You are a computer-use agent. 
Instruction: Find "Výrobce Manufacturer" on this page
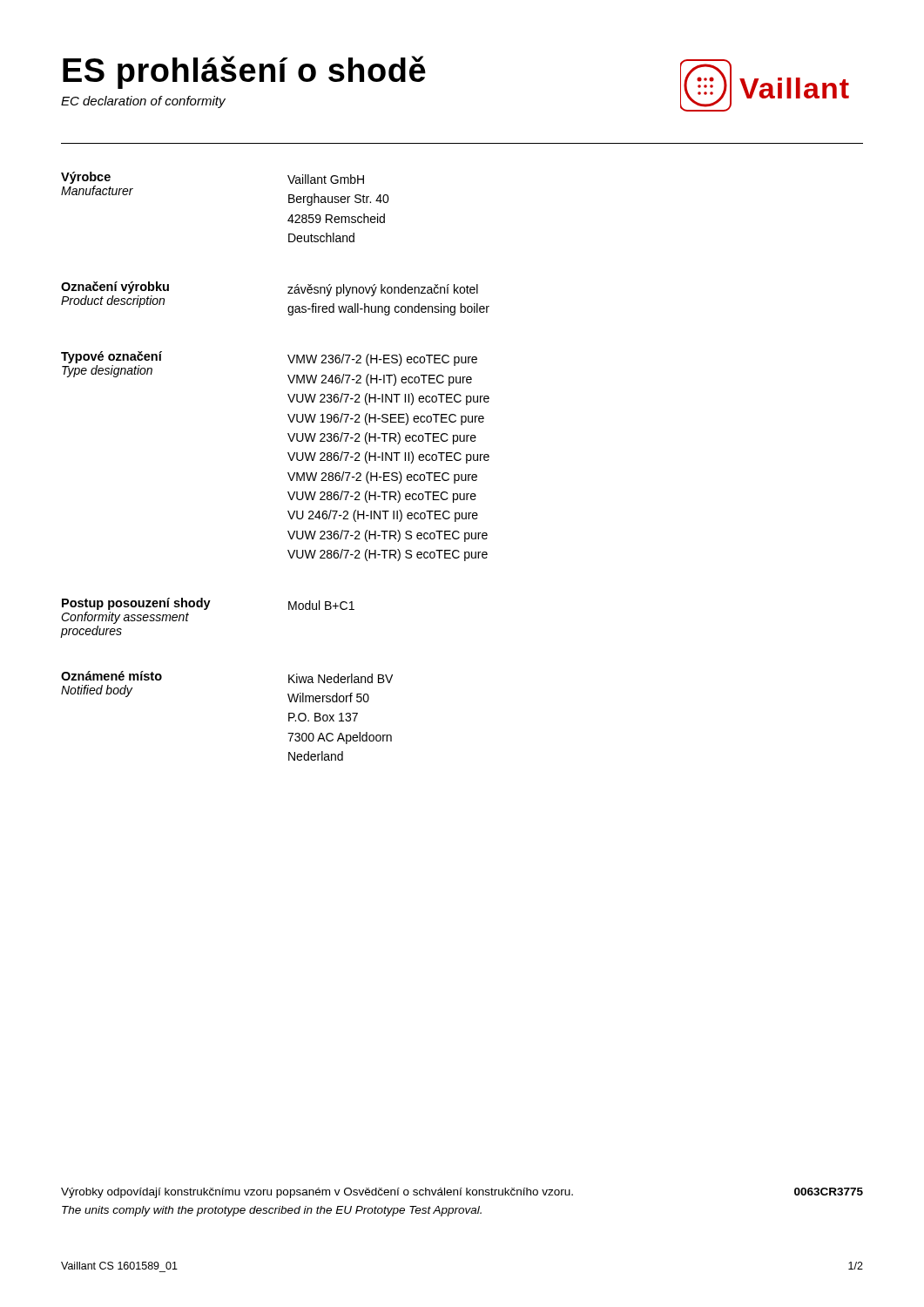point(86,178)
